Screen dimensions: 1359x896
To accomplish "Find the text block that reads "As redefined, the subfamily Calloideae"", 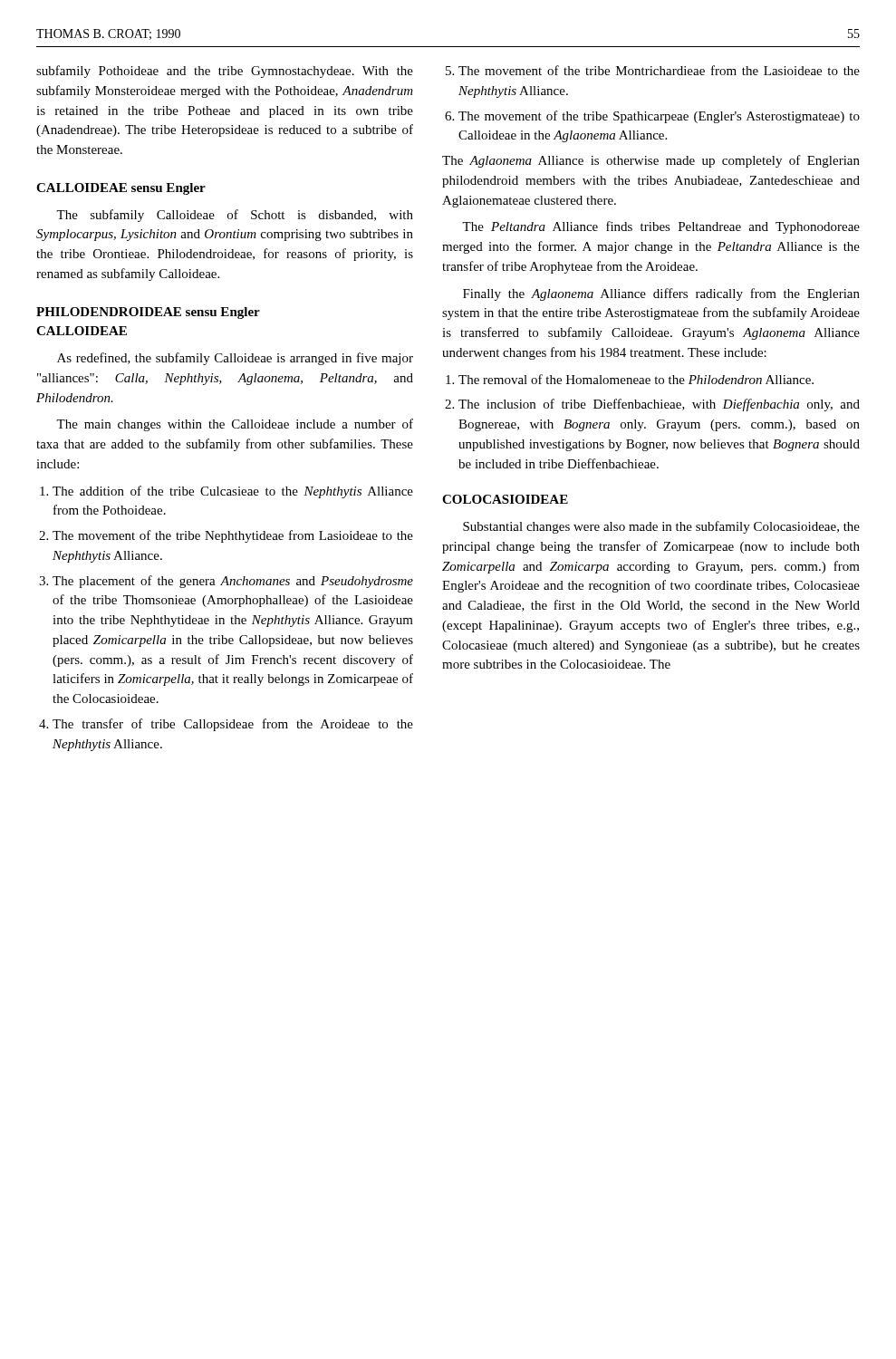I will click(225, 412).
